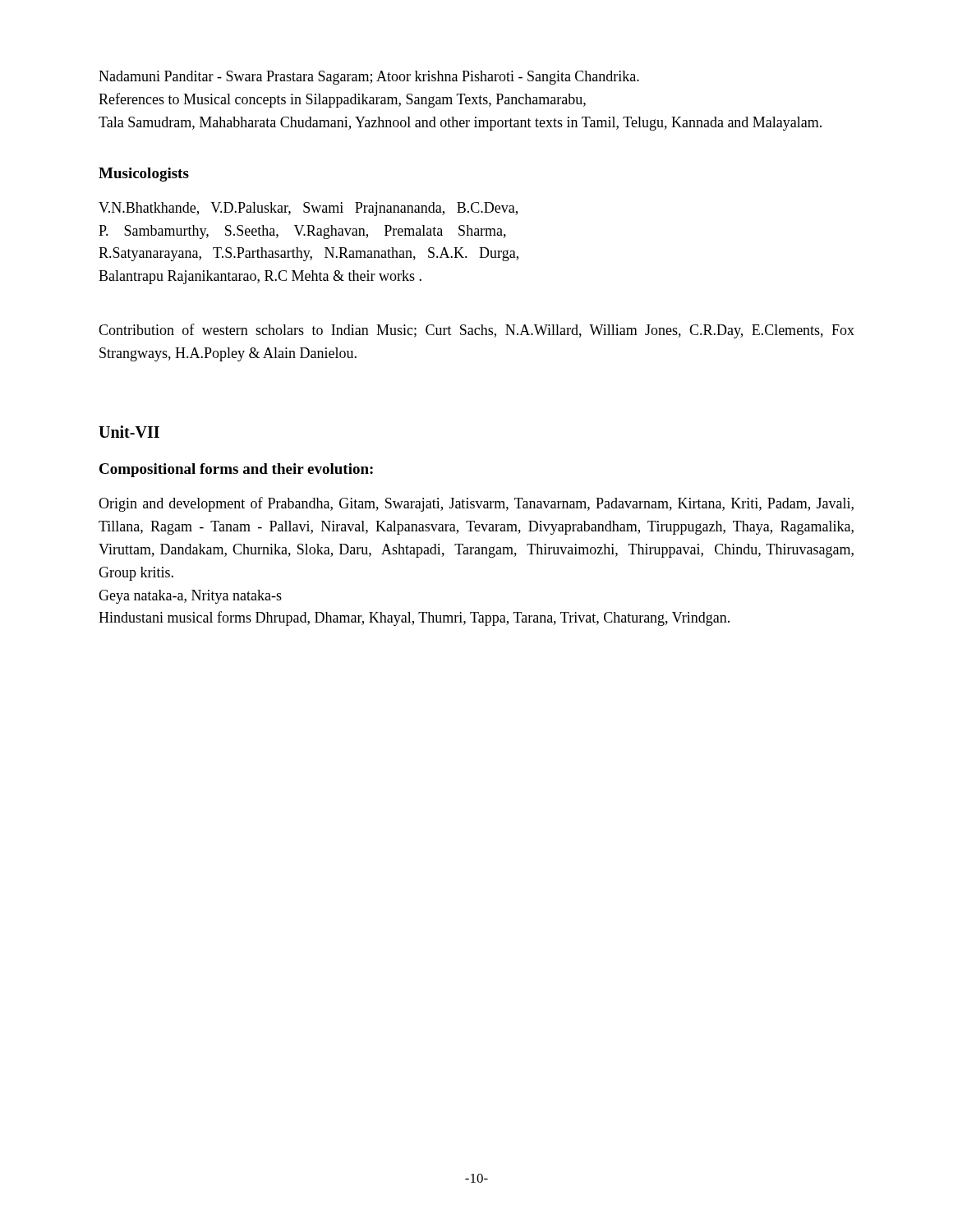This screenshot has height=1232, width=953.
Task: Click on the element starting "Origin and development of Prabandha,"
Action: tap(476, 561)
